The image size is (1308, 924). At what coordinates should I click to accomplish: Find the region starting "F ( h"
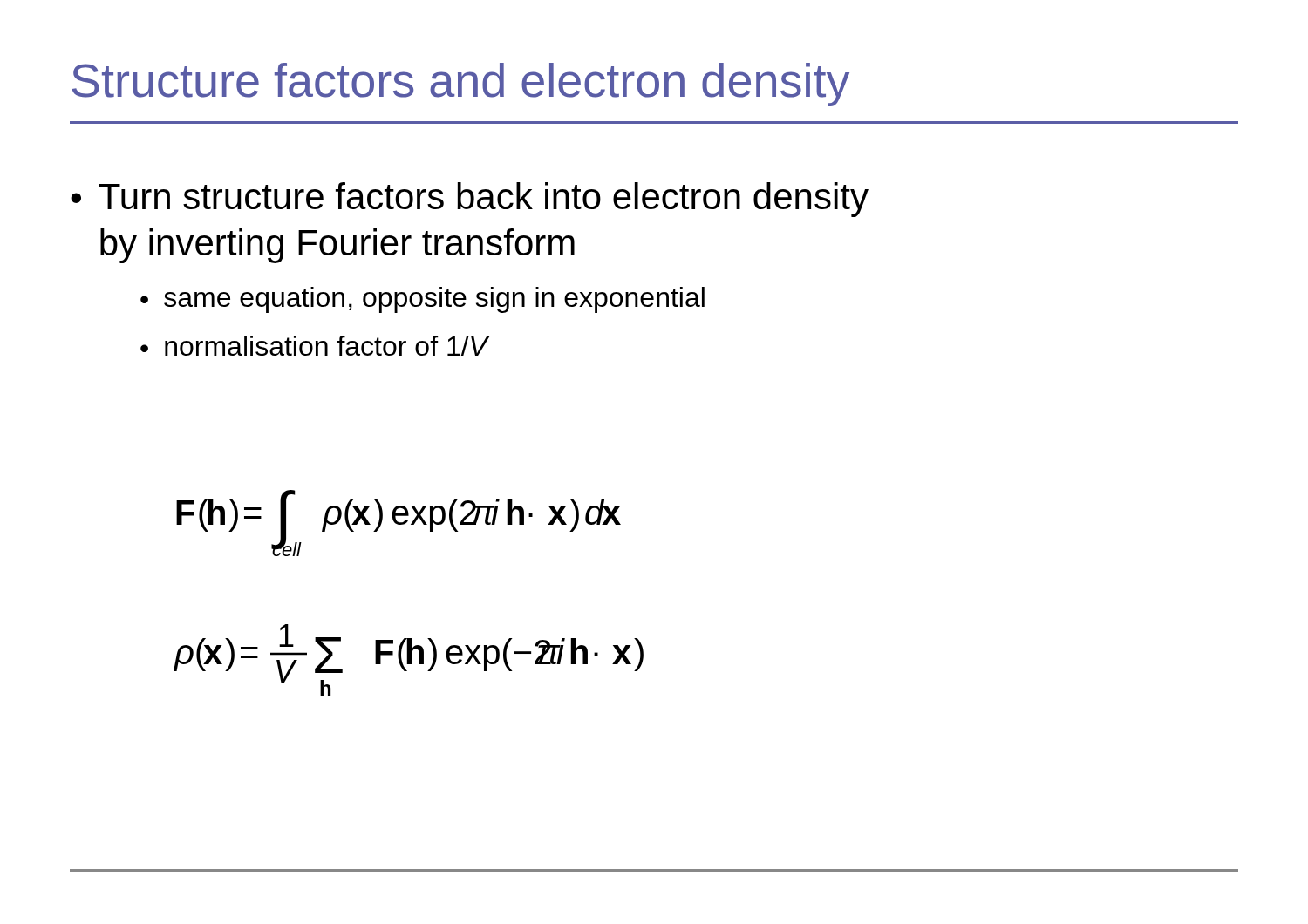(445, 514)
